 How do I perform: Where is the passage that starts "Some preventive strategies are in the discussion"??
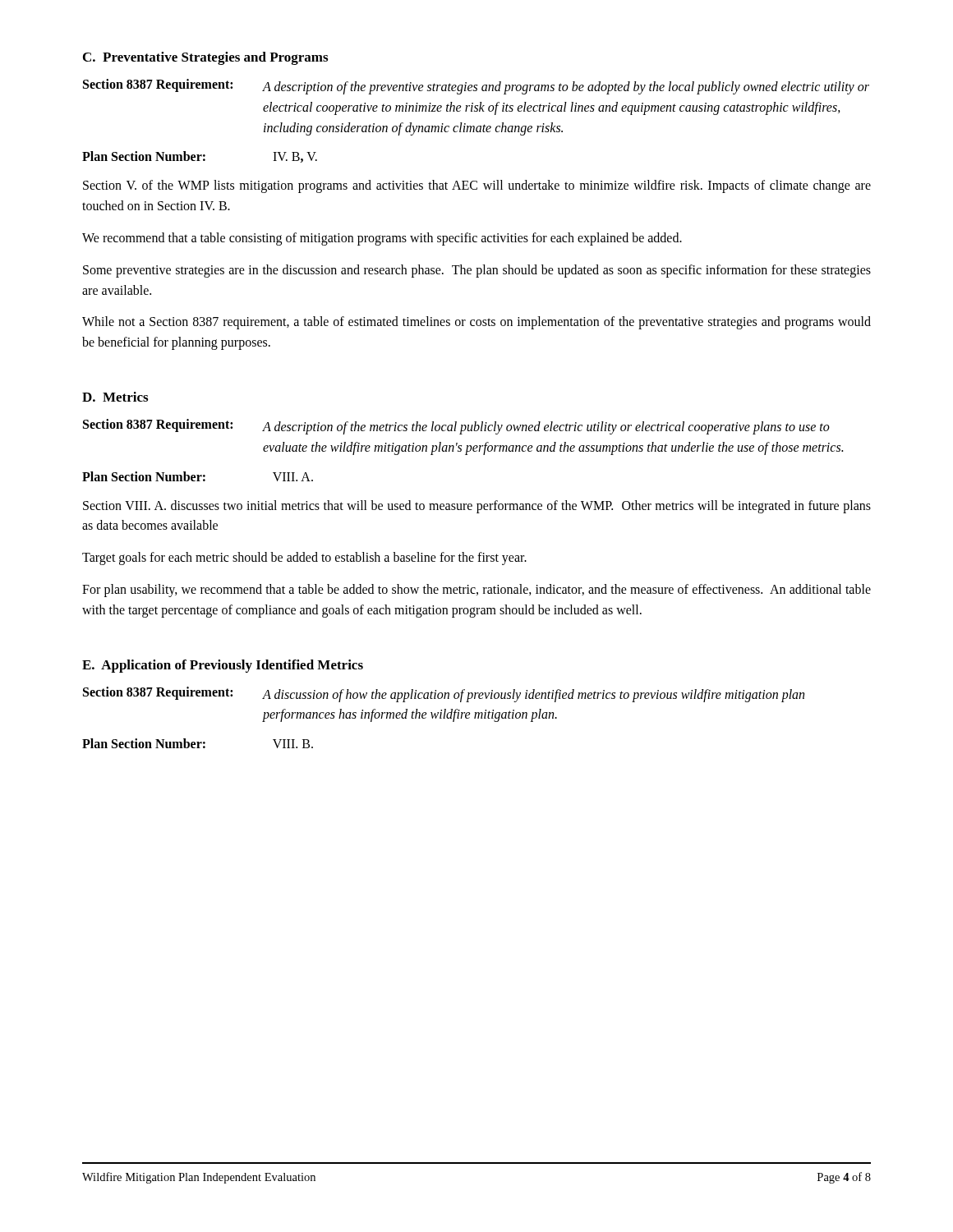click(x=476, y=280)
